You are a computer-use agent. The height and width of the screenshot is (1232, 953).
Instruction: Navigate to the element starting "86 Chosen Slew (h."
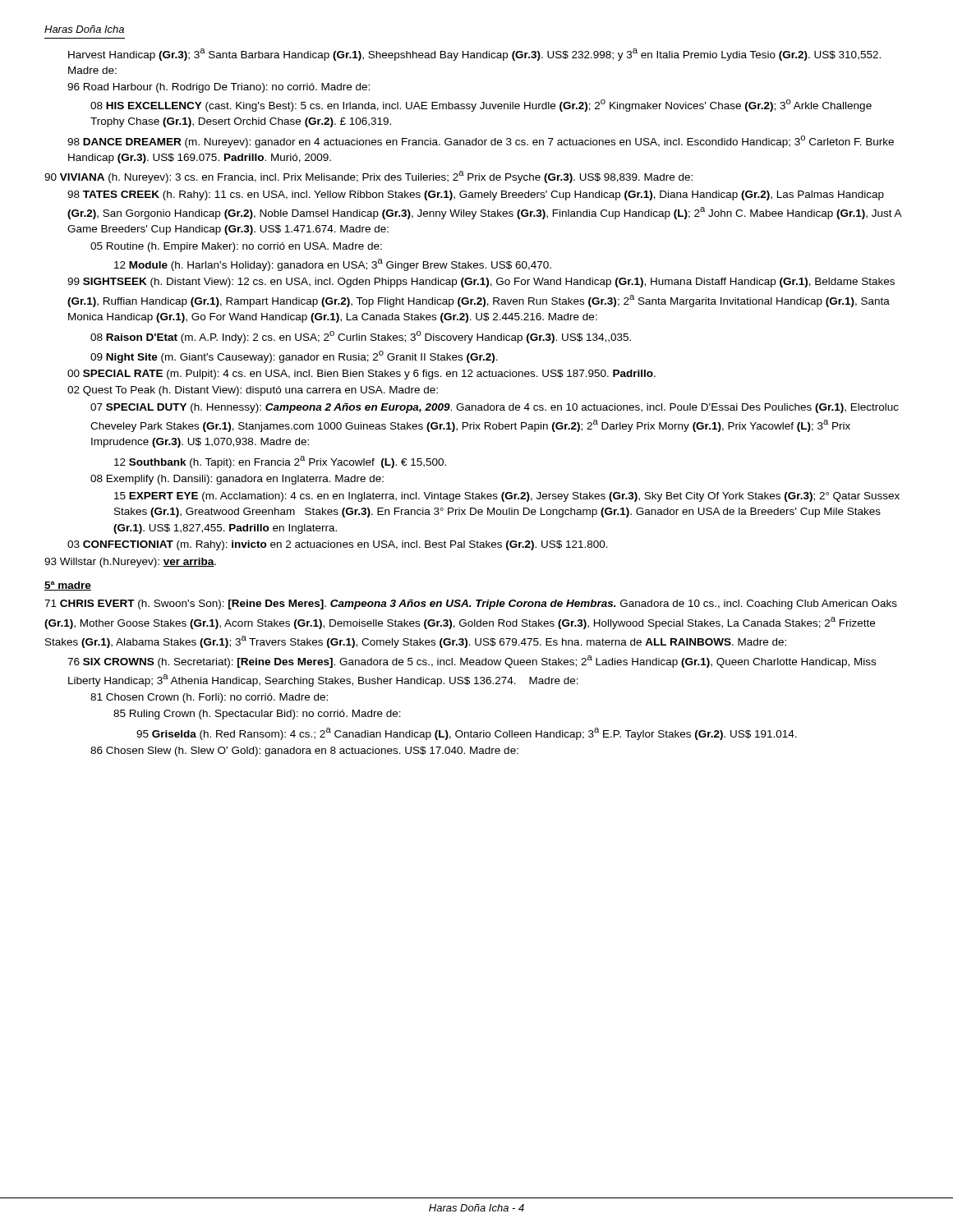[305, 750]
